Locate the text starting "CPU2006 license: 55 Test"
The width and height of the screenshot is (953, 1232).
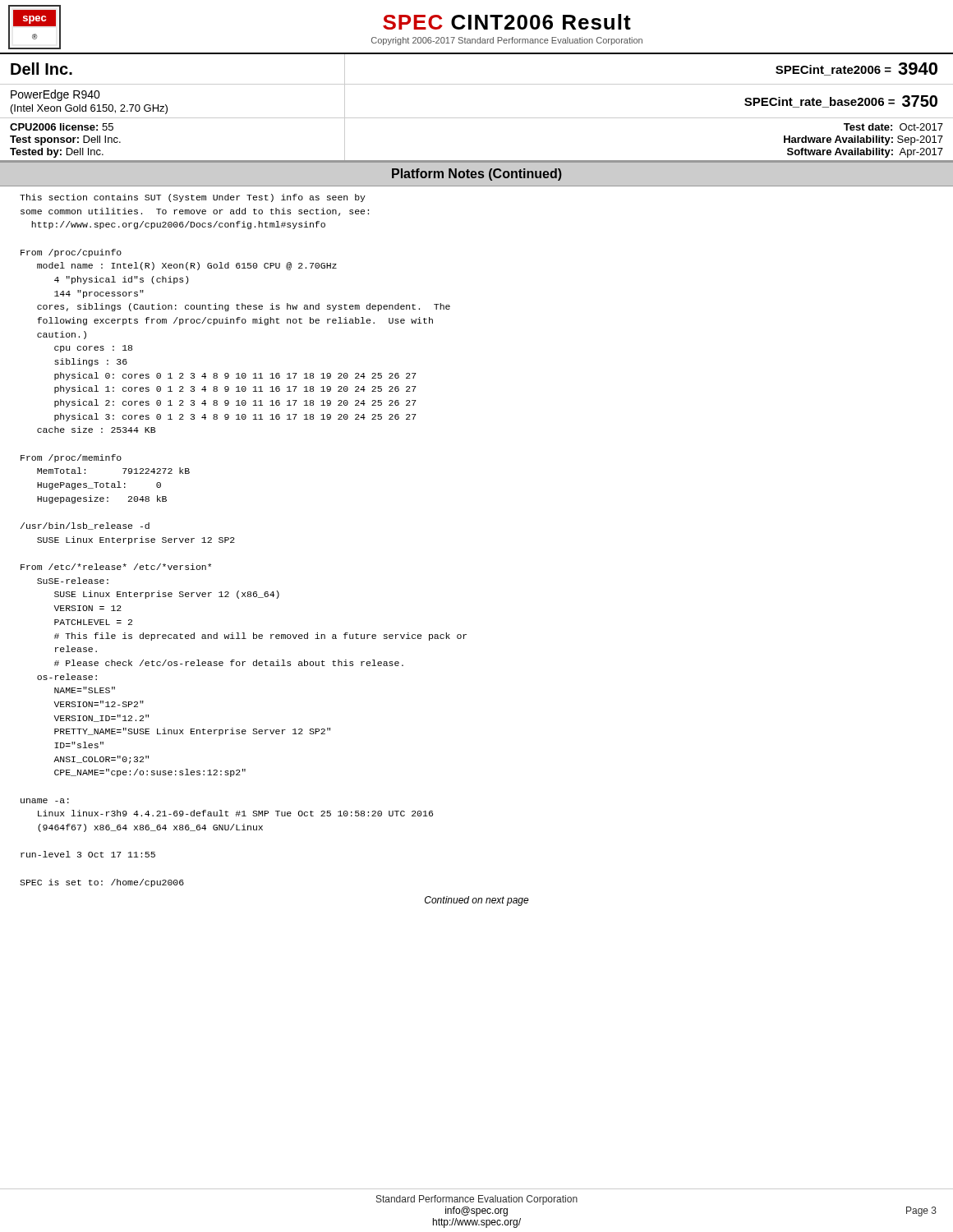click(66, 139)
